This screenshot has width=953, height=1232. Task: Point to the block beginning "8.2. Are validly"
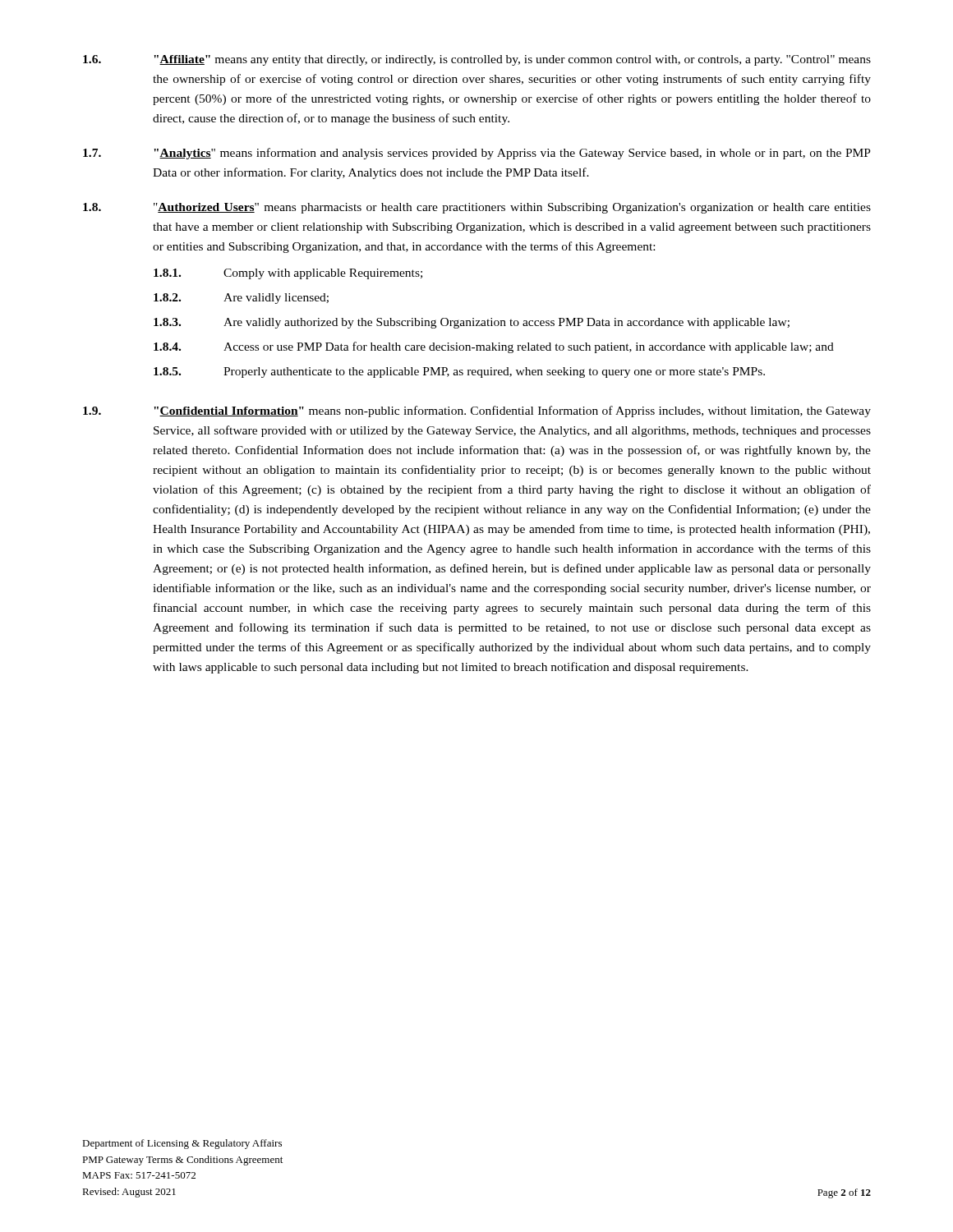pos(241,299)
